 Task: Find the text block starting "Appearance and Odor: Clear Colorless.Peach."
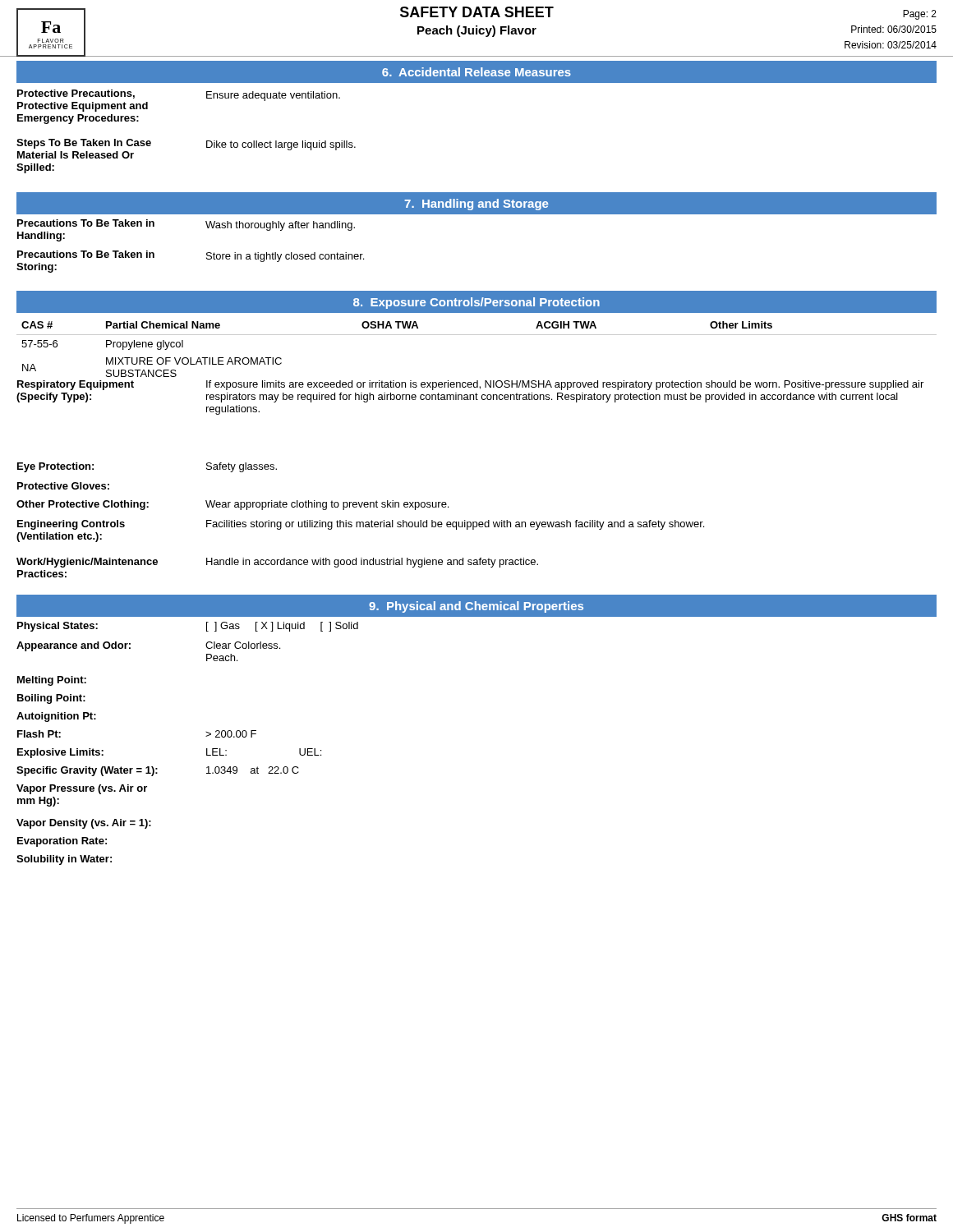(72, 646)
